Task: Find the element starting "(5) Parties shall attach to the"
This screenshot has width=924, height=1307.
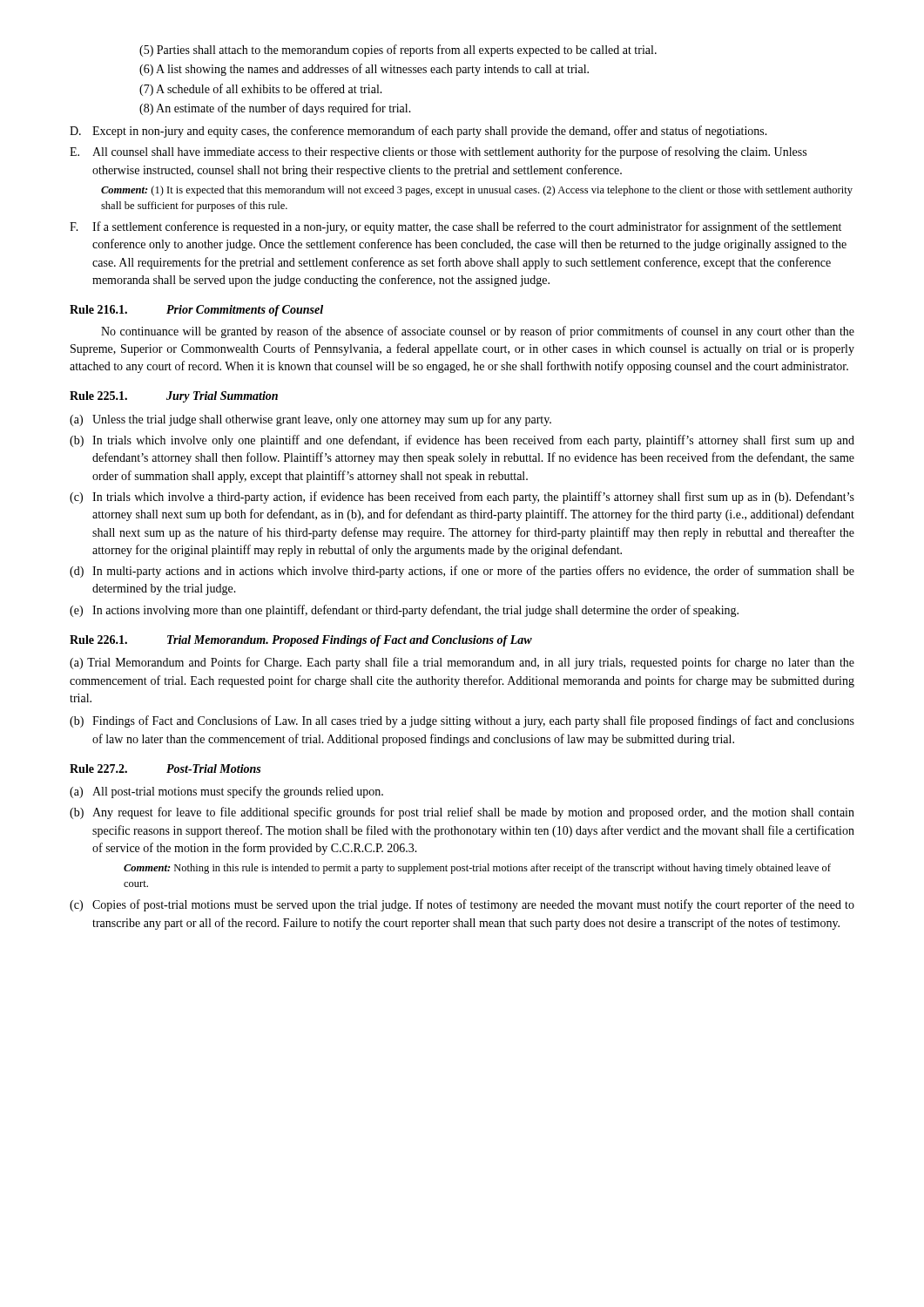Action: pos(398,51)
